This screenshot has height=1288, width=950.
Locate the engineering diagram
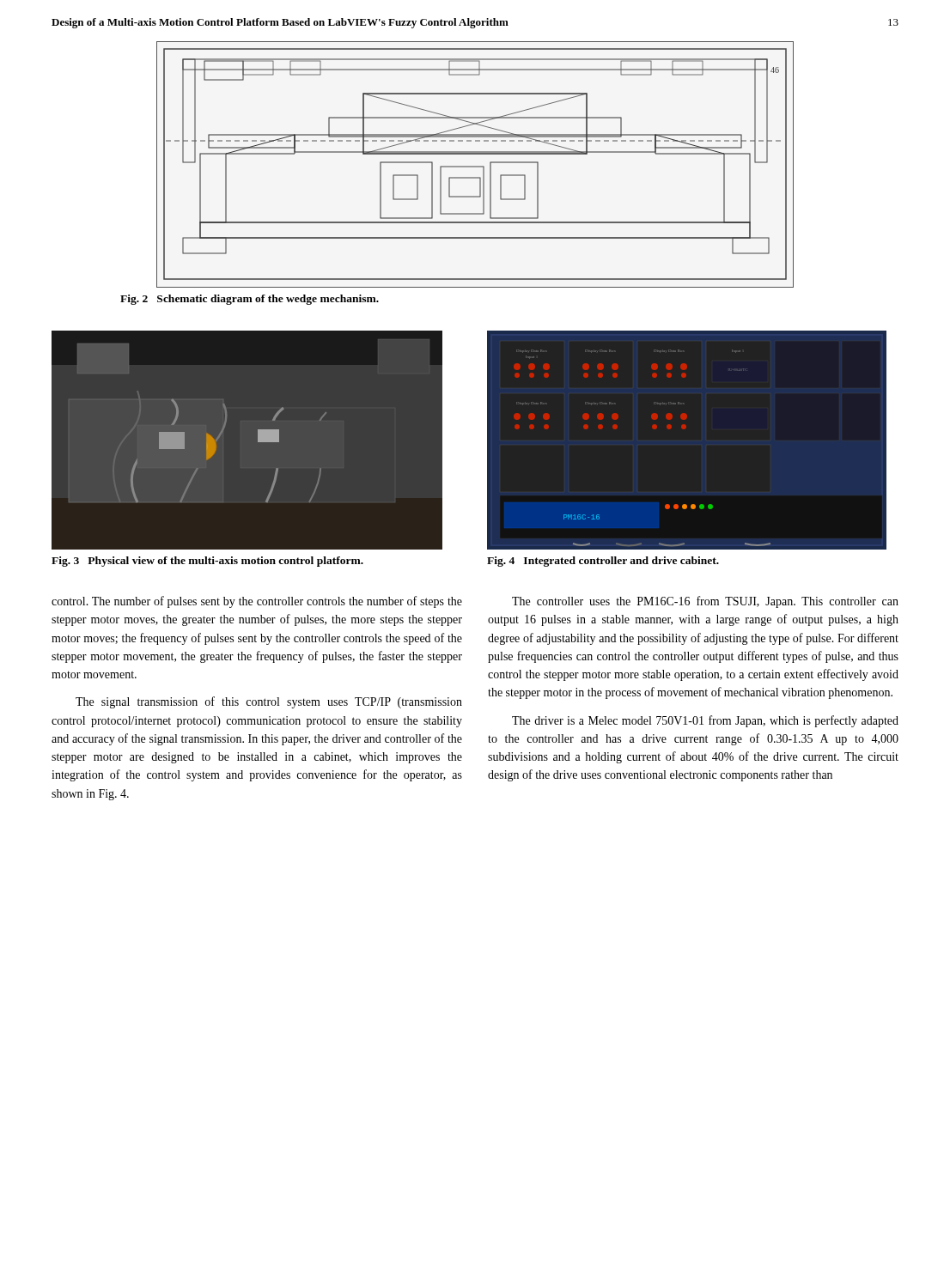coord(475,164)
